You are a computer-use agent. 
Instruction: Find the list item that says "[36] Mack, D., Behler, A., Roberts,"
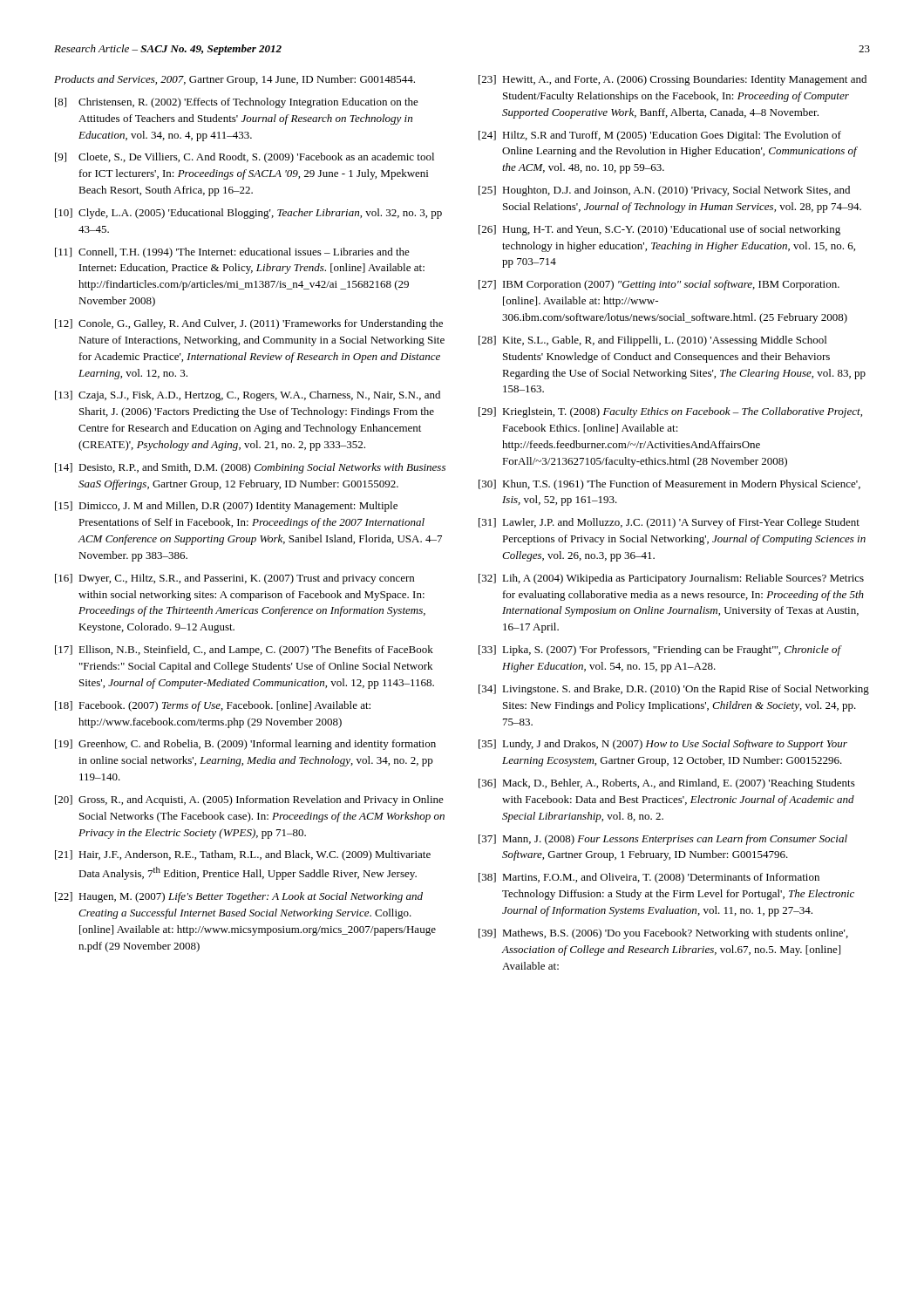[x=674, y=800]
